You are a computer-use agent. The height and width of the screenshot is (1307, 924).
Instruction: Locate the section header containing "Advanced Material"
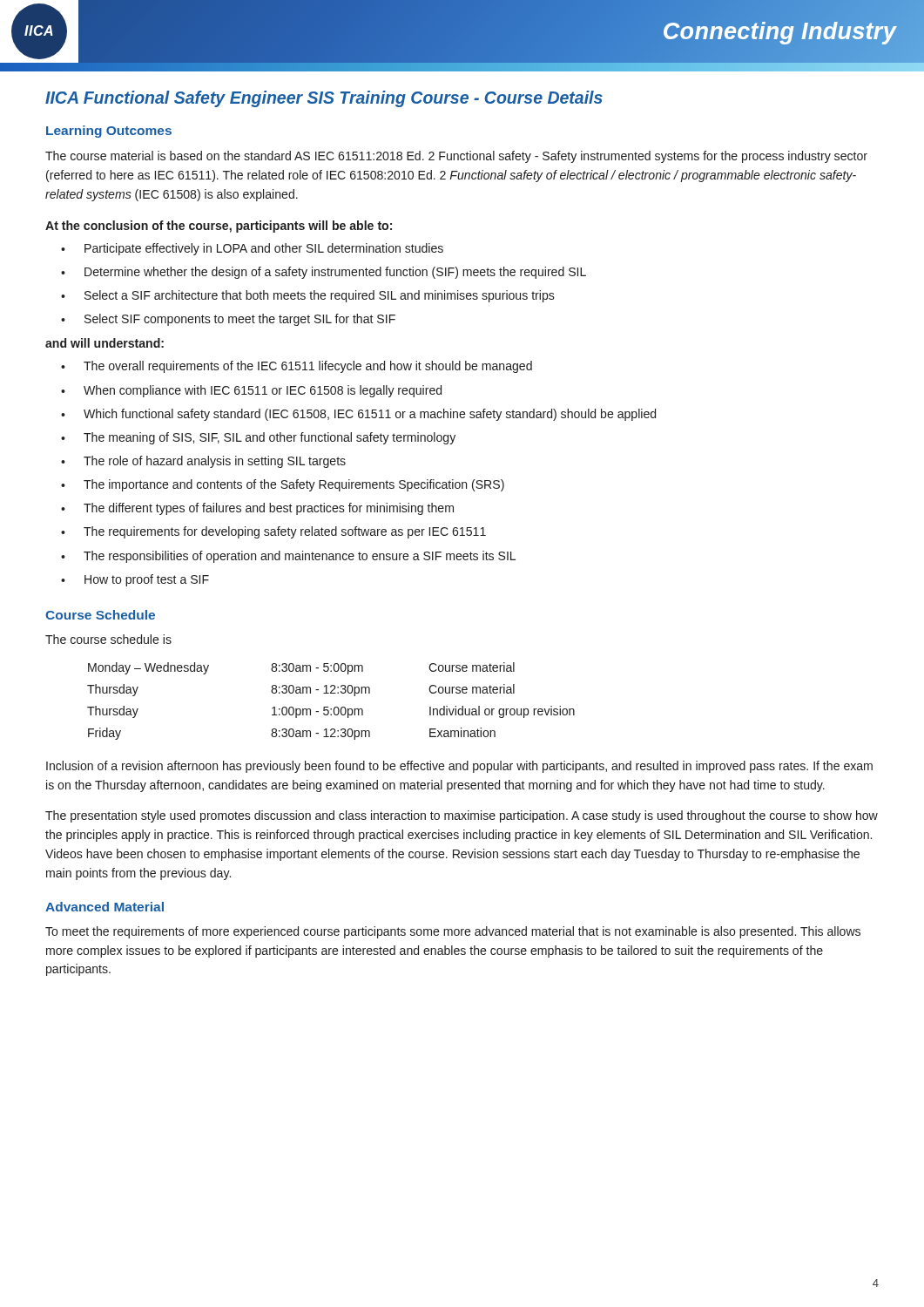click(x=105, y=906)
